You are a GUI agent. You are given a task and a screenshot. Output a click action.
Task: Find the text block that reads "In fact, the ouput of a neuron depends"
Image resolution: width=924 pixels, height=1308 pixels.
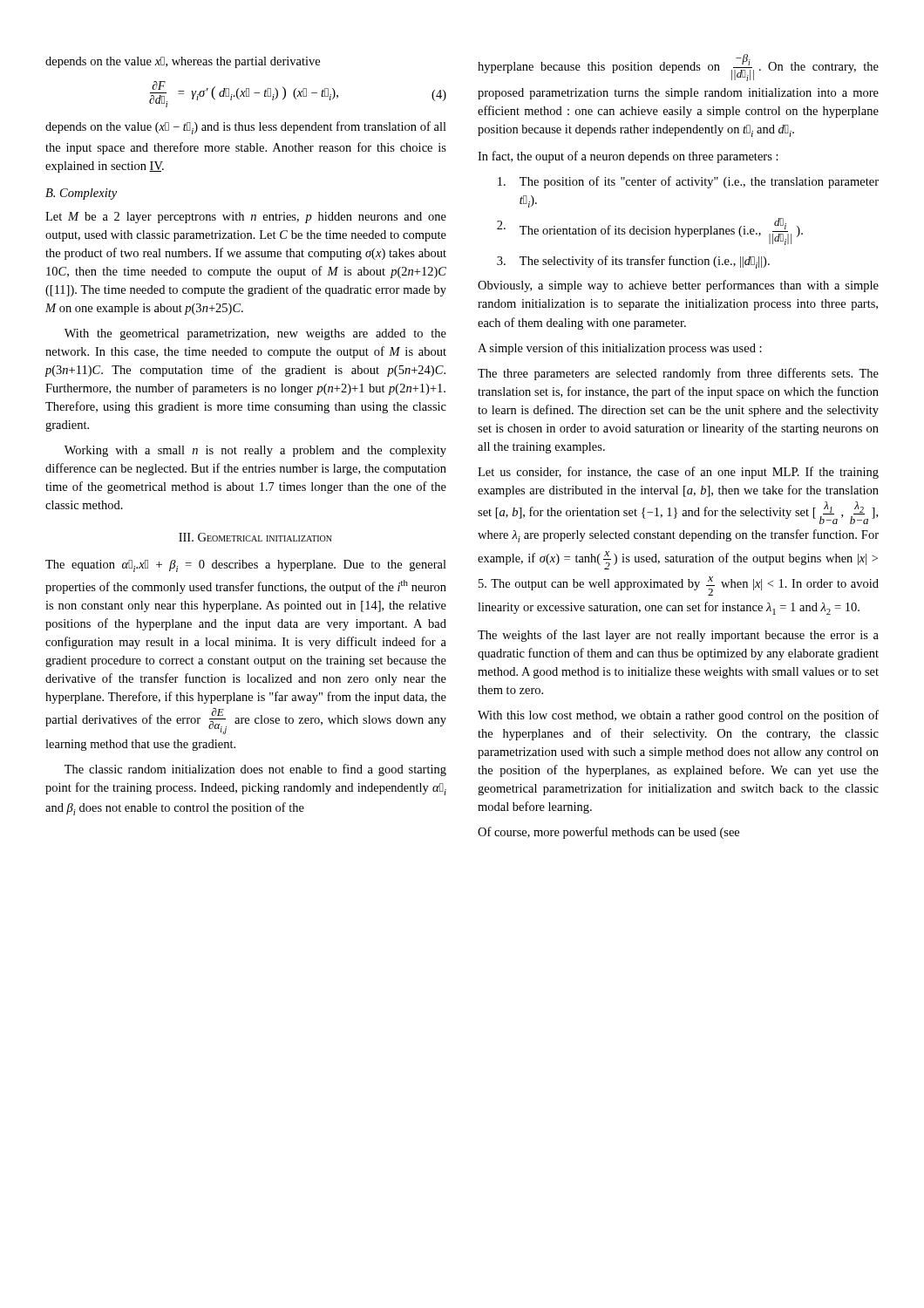(x=678, y=157)
